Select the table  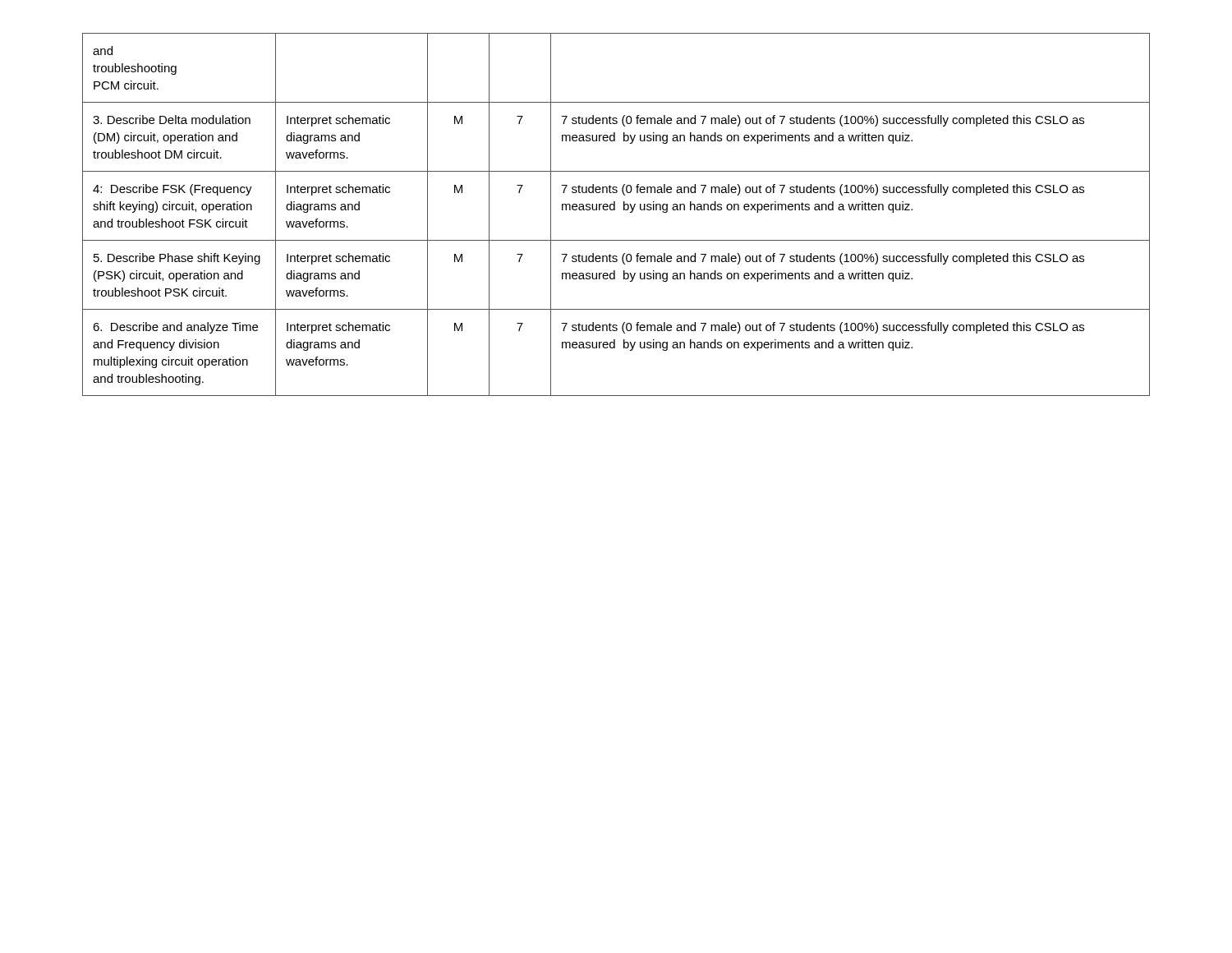[x=616, y=214]
